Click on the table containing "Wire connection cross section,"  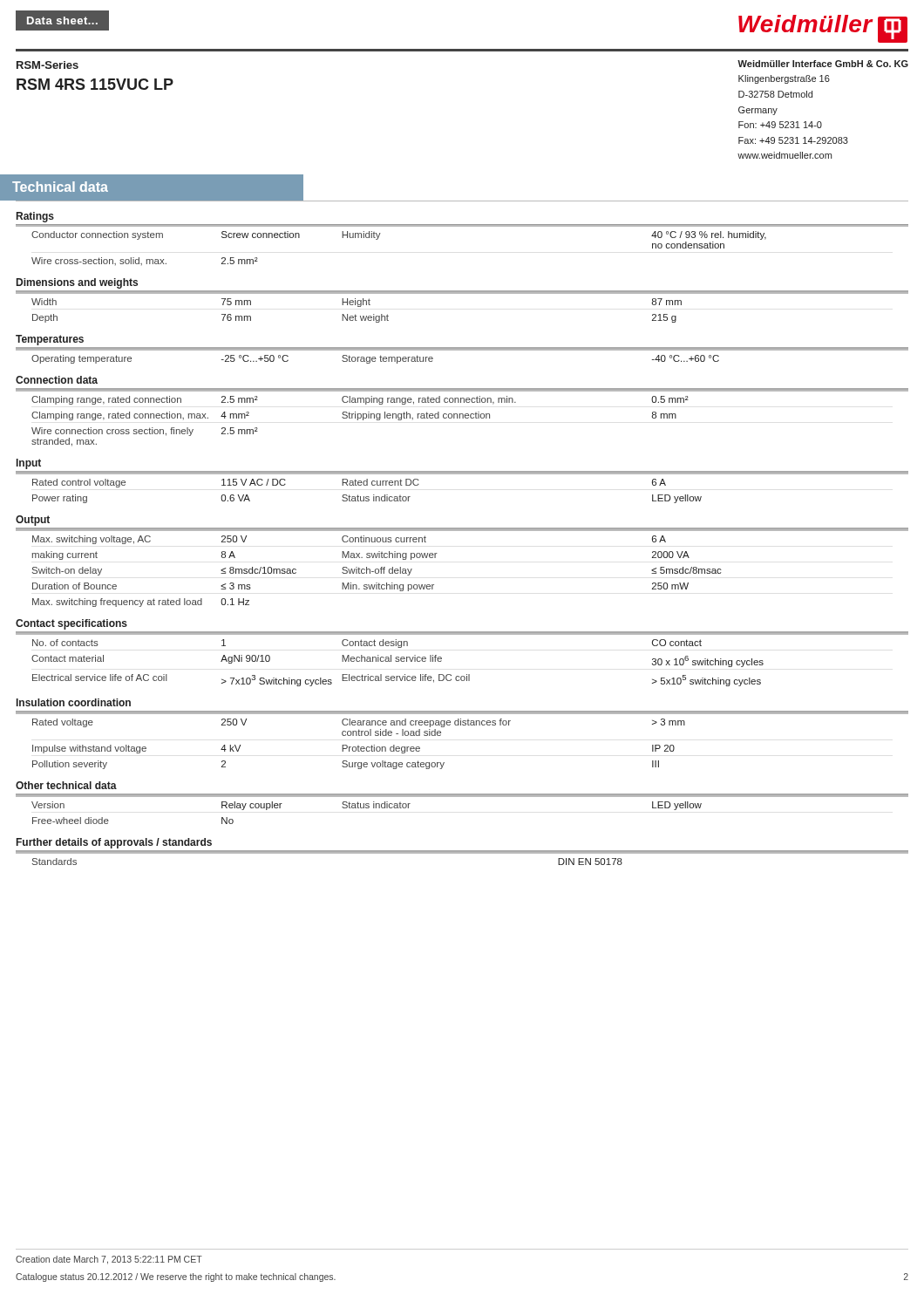[462, 420]
